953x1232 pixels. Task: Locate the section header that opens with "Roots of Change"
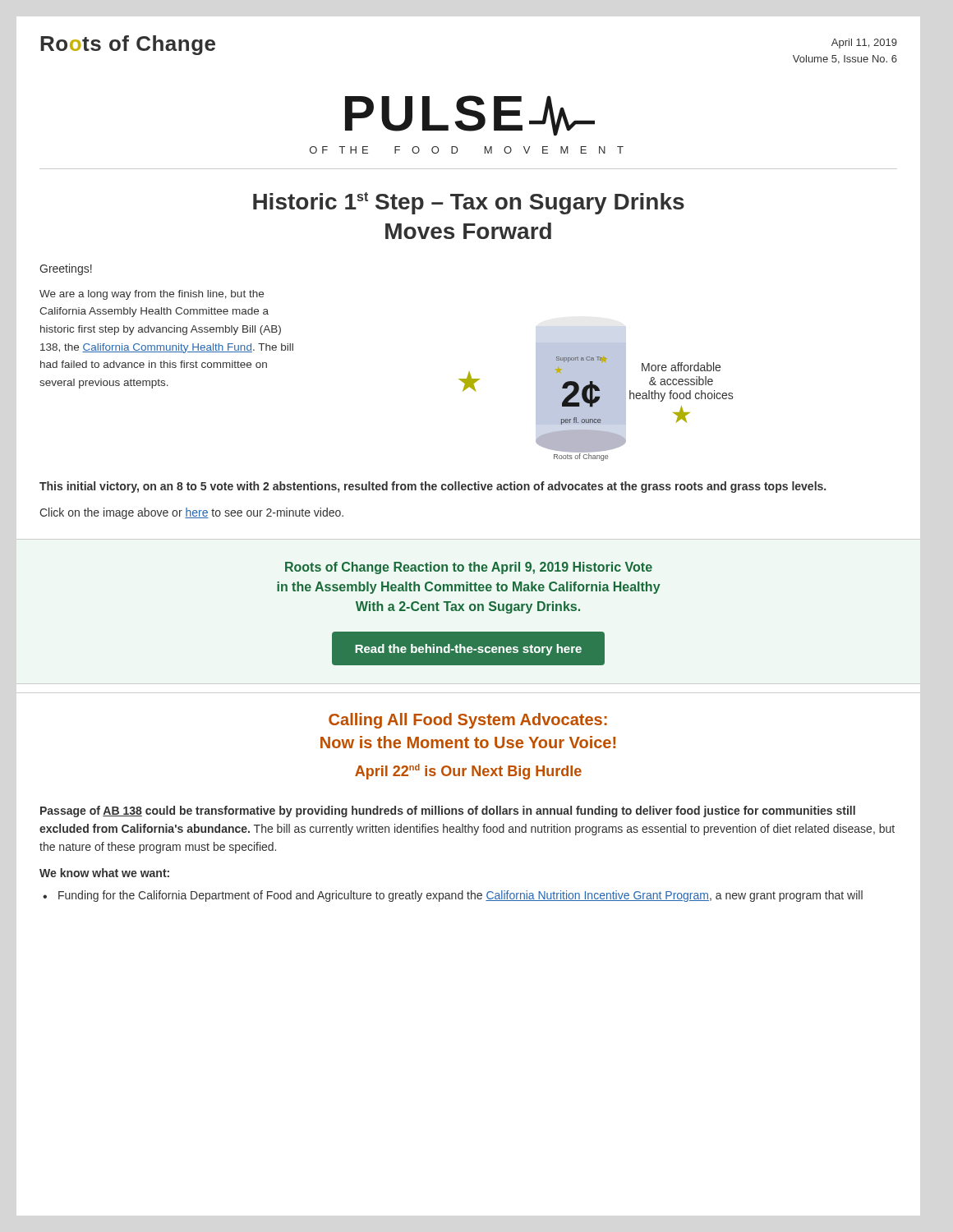(x=468, y=586)
